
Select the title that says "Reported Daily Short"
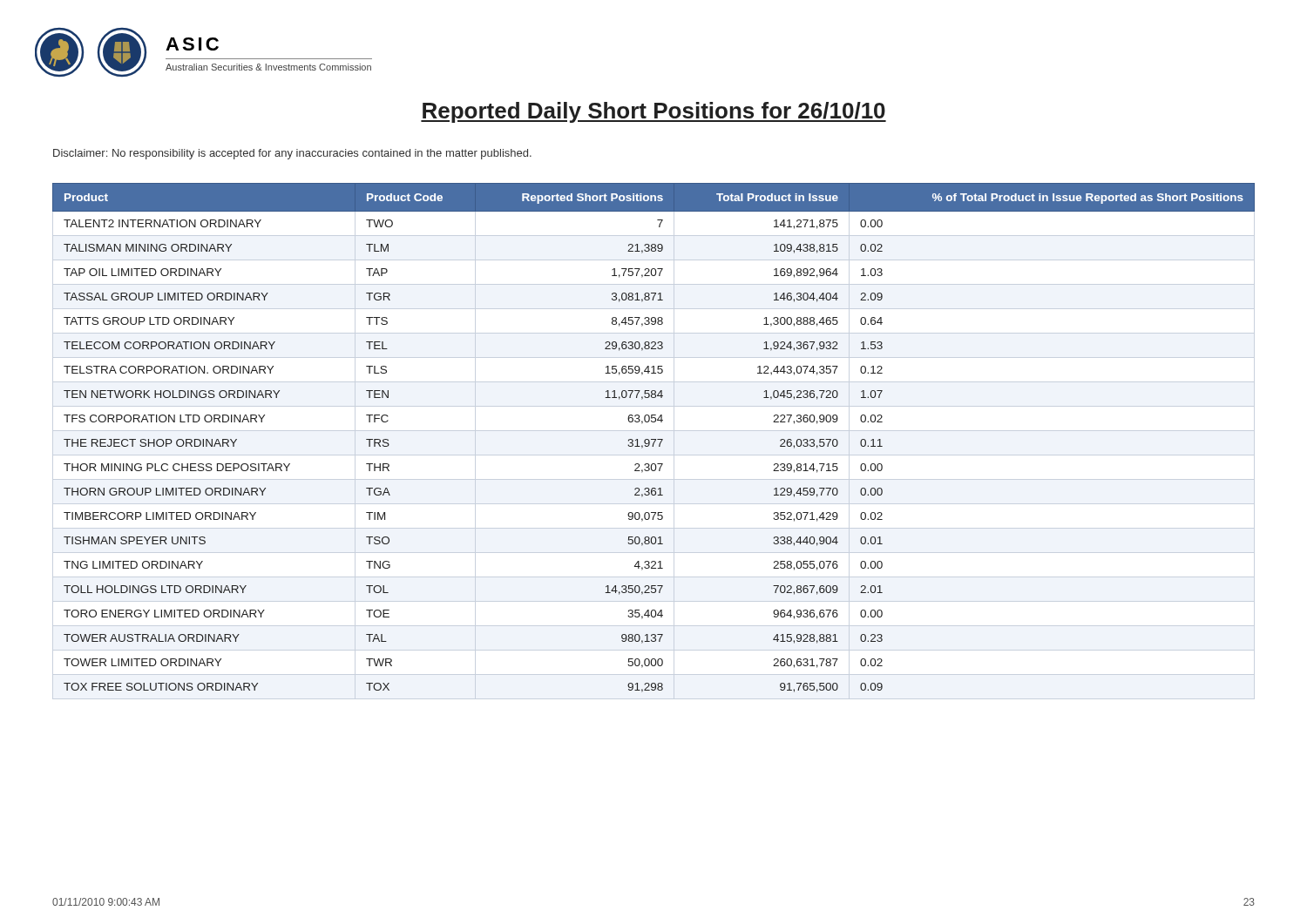[x=654, y=111]
